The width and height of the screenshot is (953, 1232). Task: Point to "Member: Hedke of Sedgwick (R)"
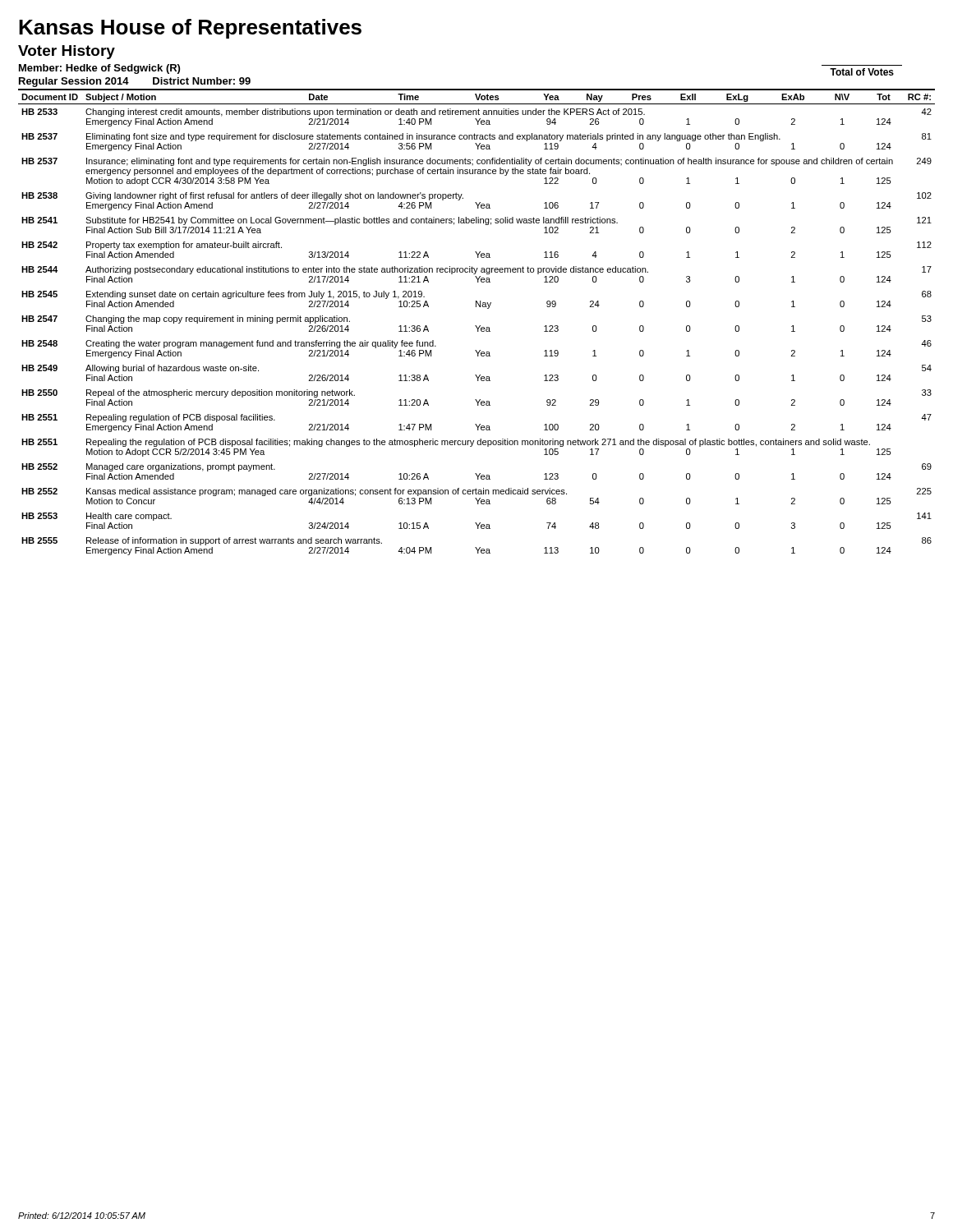pos(99,68)
